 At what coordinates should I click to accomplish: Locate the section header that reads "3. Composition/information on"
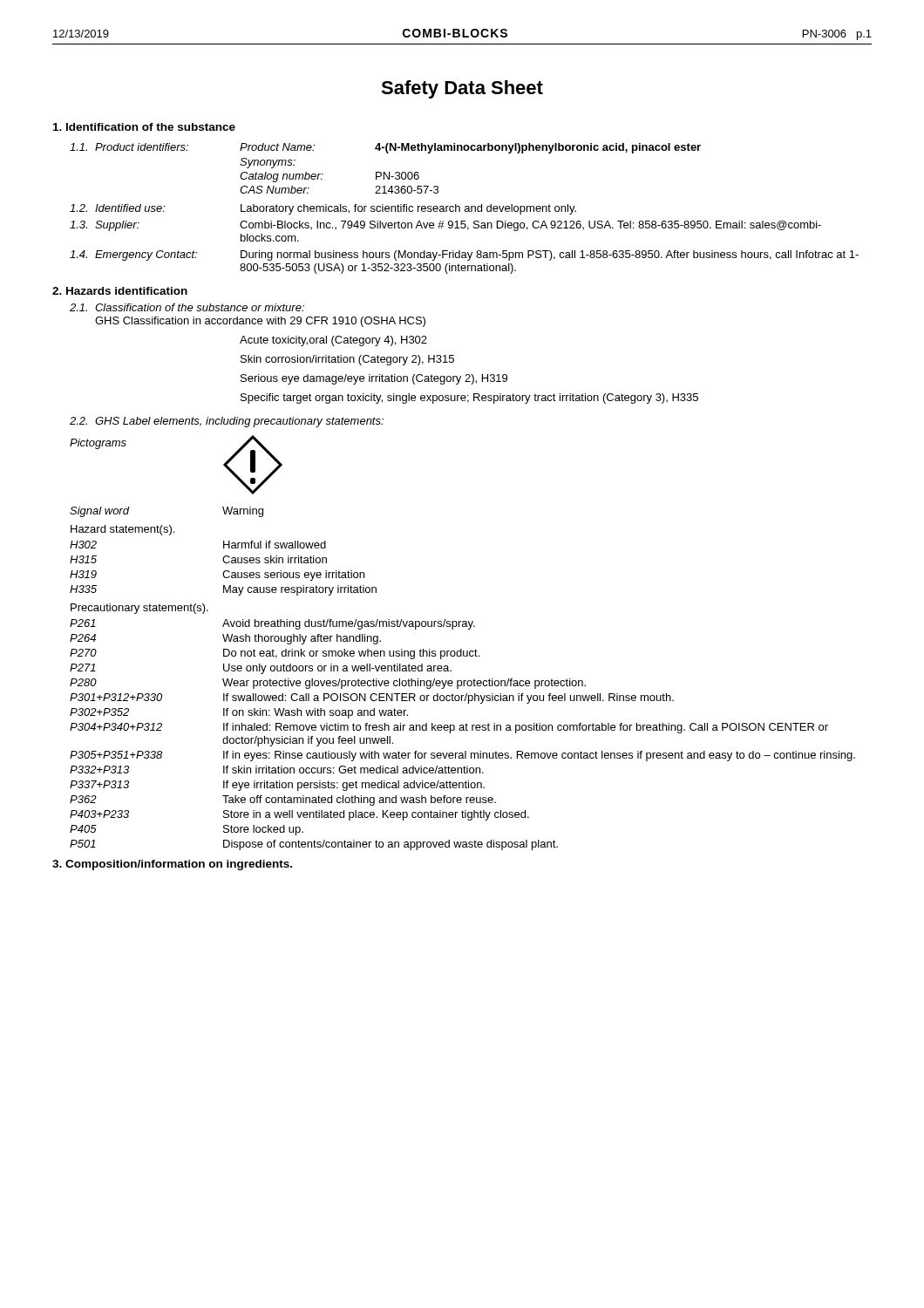(x=173, y=864)
